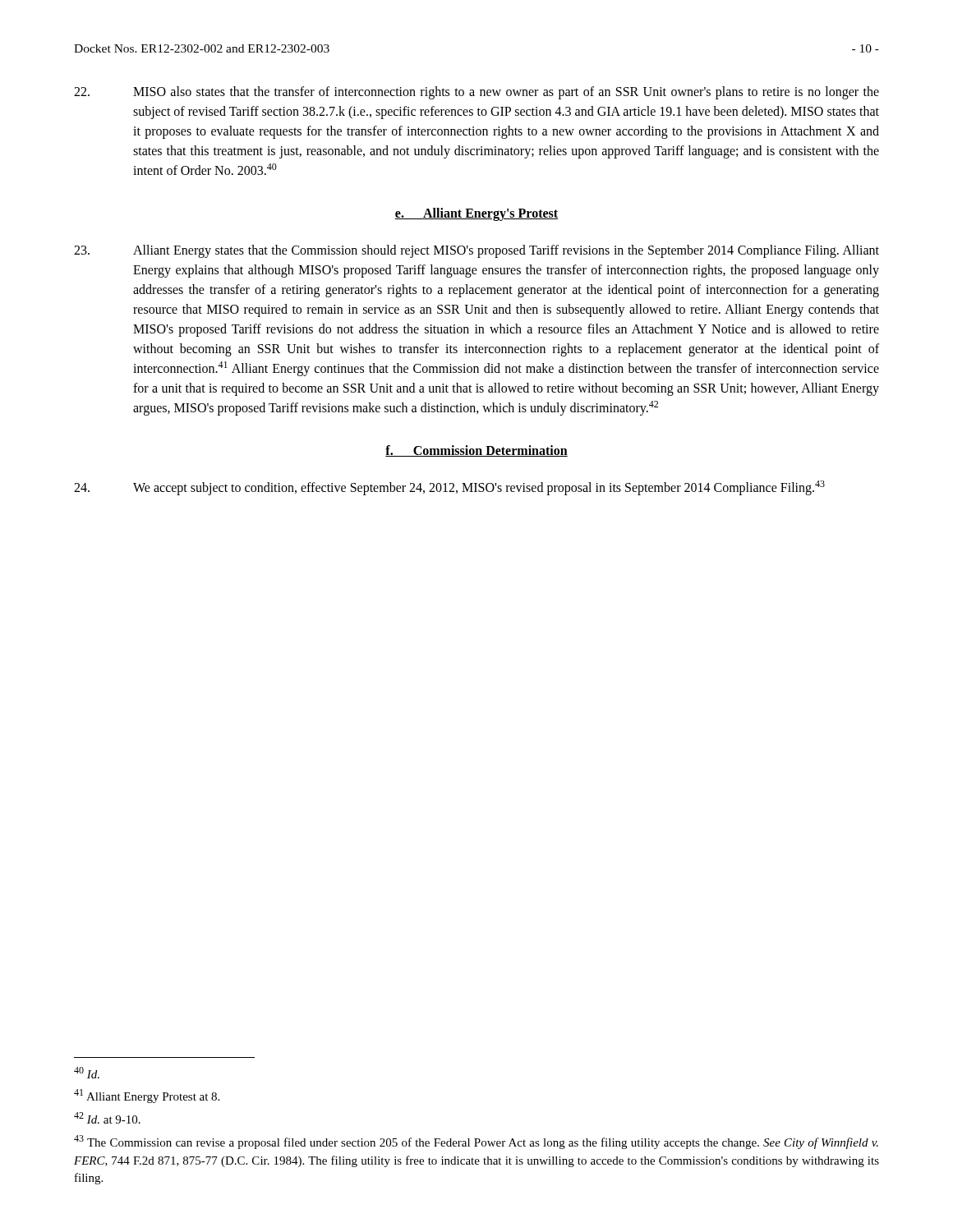The width and height of the screenshot is (953, 1232).
Task: Find the section header containing "e. Alliant Energy's Protest"
Action: [476, 213]
